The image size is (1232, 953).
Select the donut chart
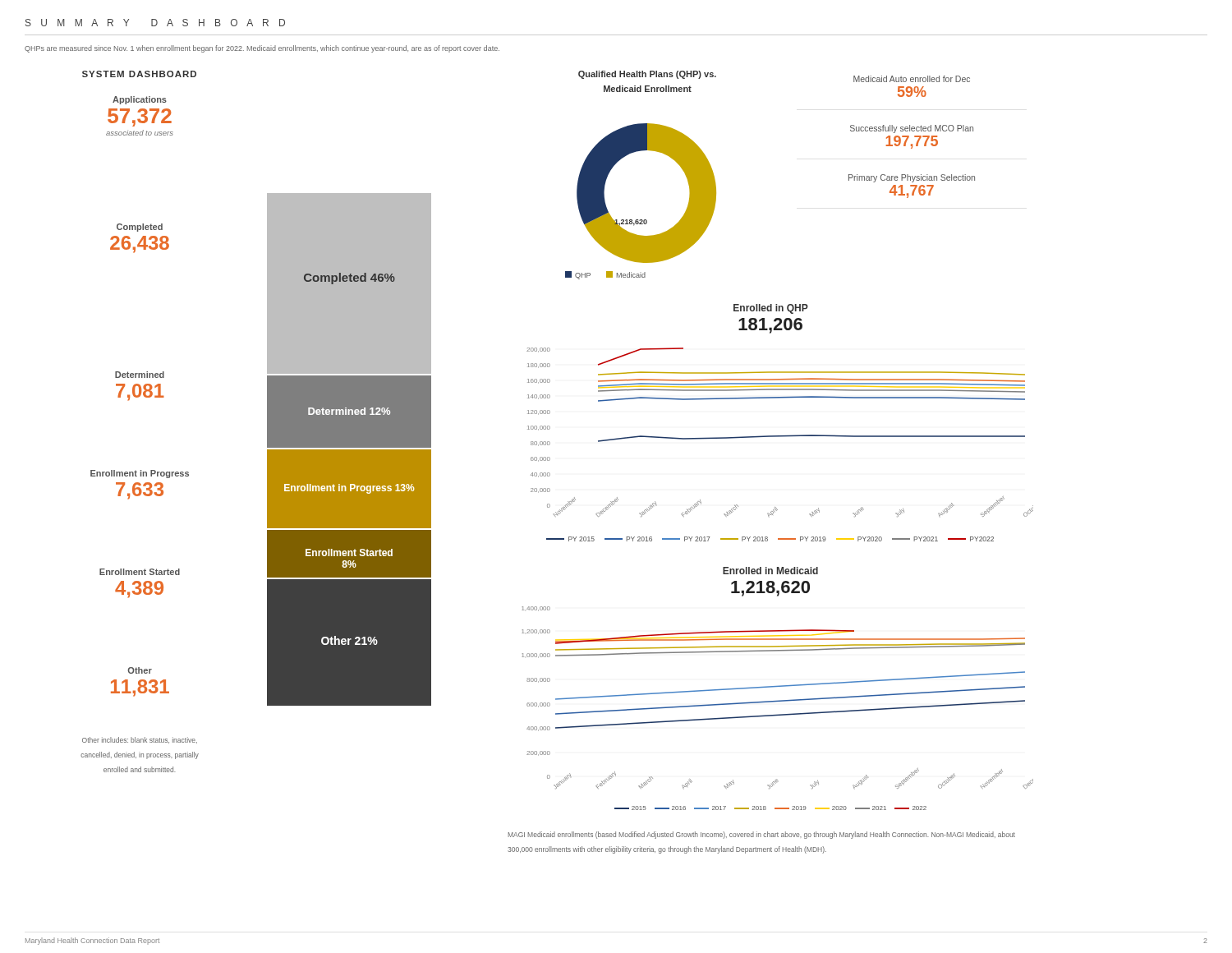click(x=647, y=193)
